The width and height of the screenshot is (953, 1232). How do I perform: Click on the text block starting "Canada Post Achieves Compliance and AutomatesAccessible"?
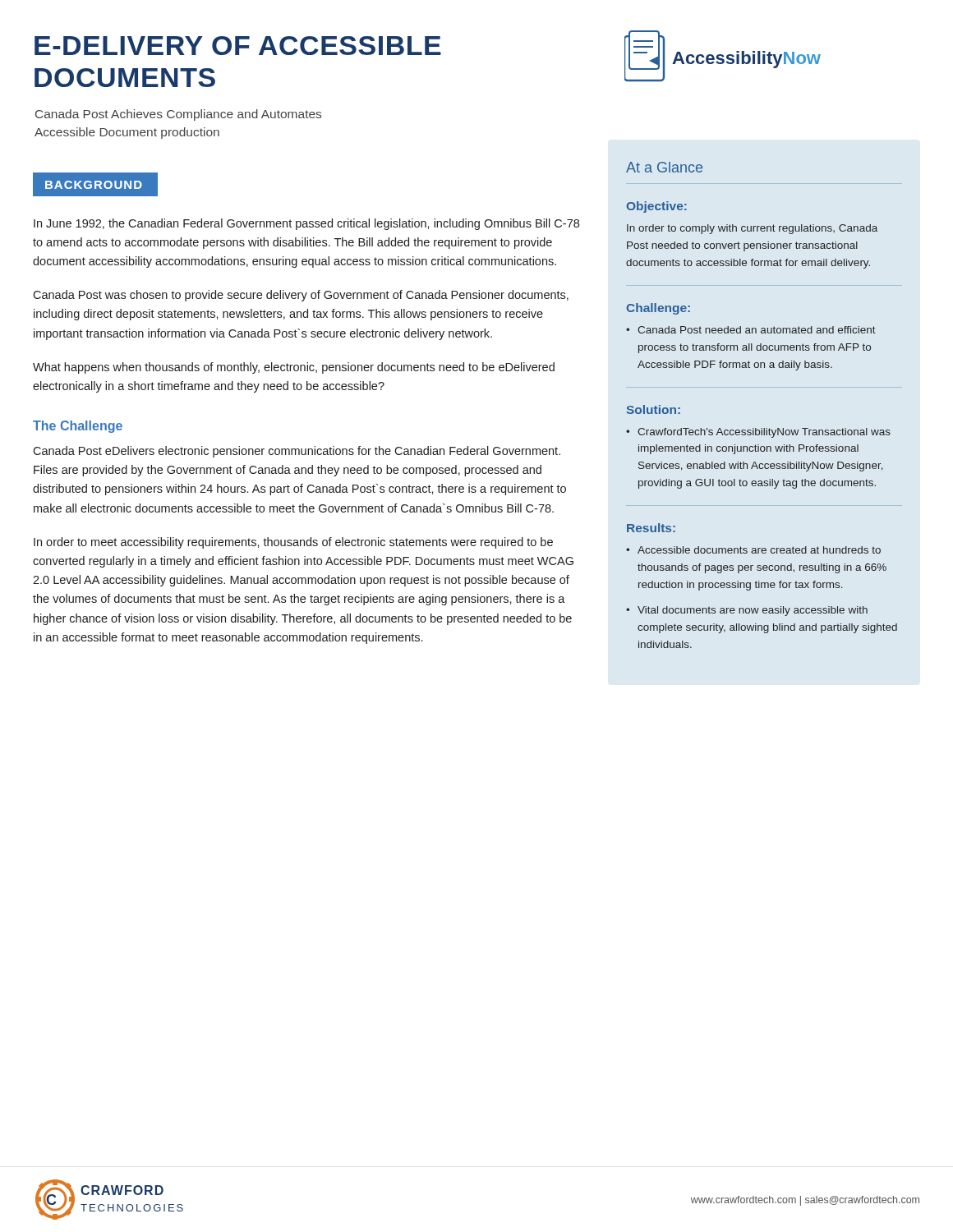[178, 123]
